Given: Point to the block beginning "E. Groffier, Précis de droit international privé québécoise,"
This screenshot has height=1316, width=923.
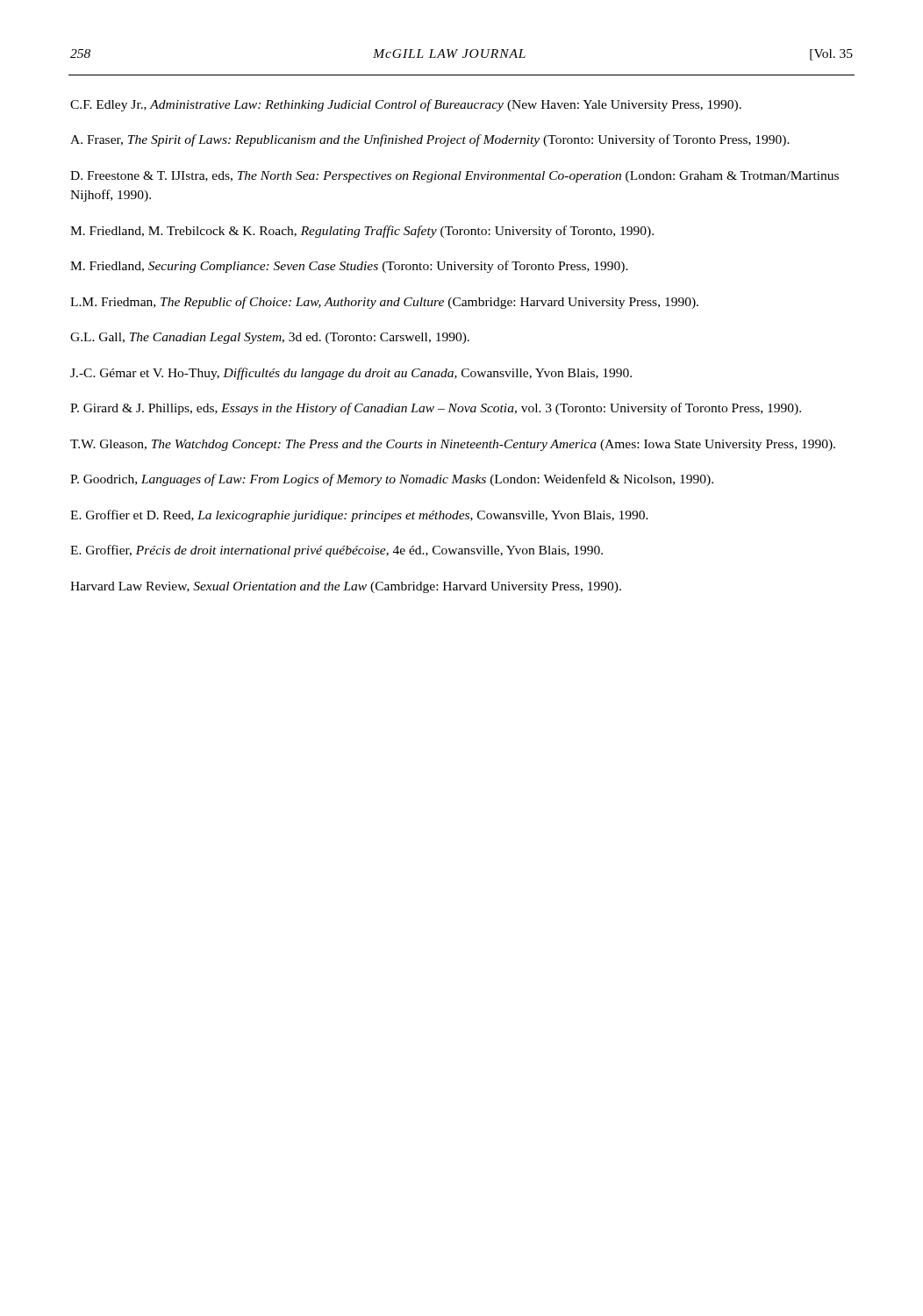Looking at the screenshot, I should [x=337, y=550].
